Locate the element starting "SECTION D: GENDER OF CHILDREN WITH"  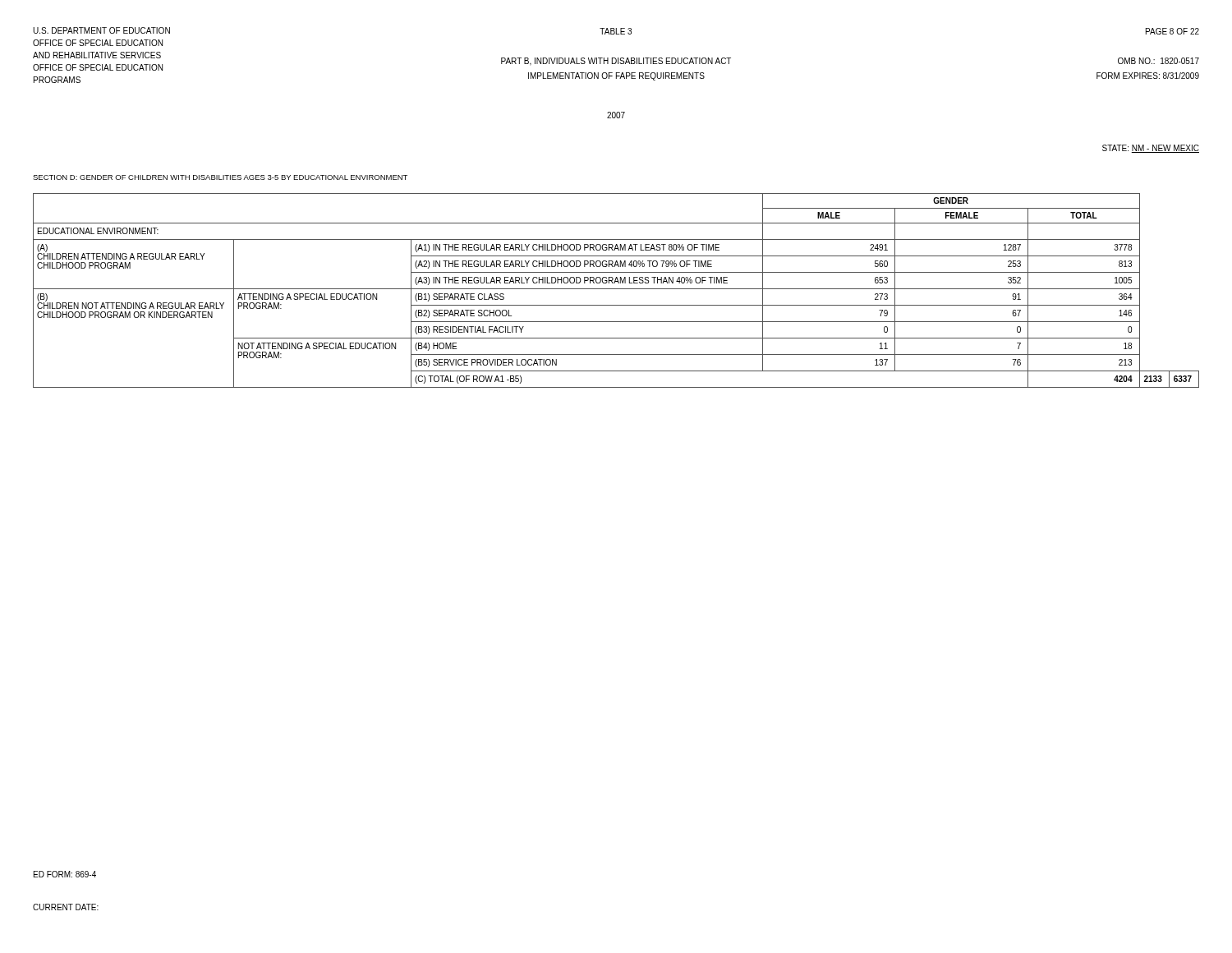pos(220,177)
